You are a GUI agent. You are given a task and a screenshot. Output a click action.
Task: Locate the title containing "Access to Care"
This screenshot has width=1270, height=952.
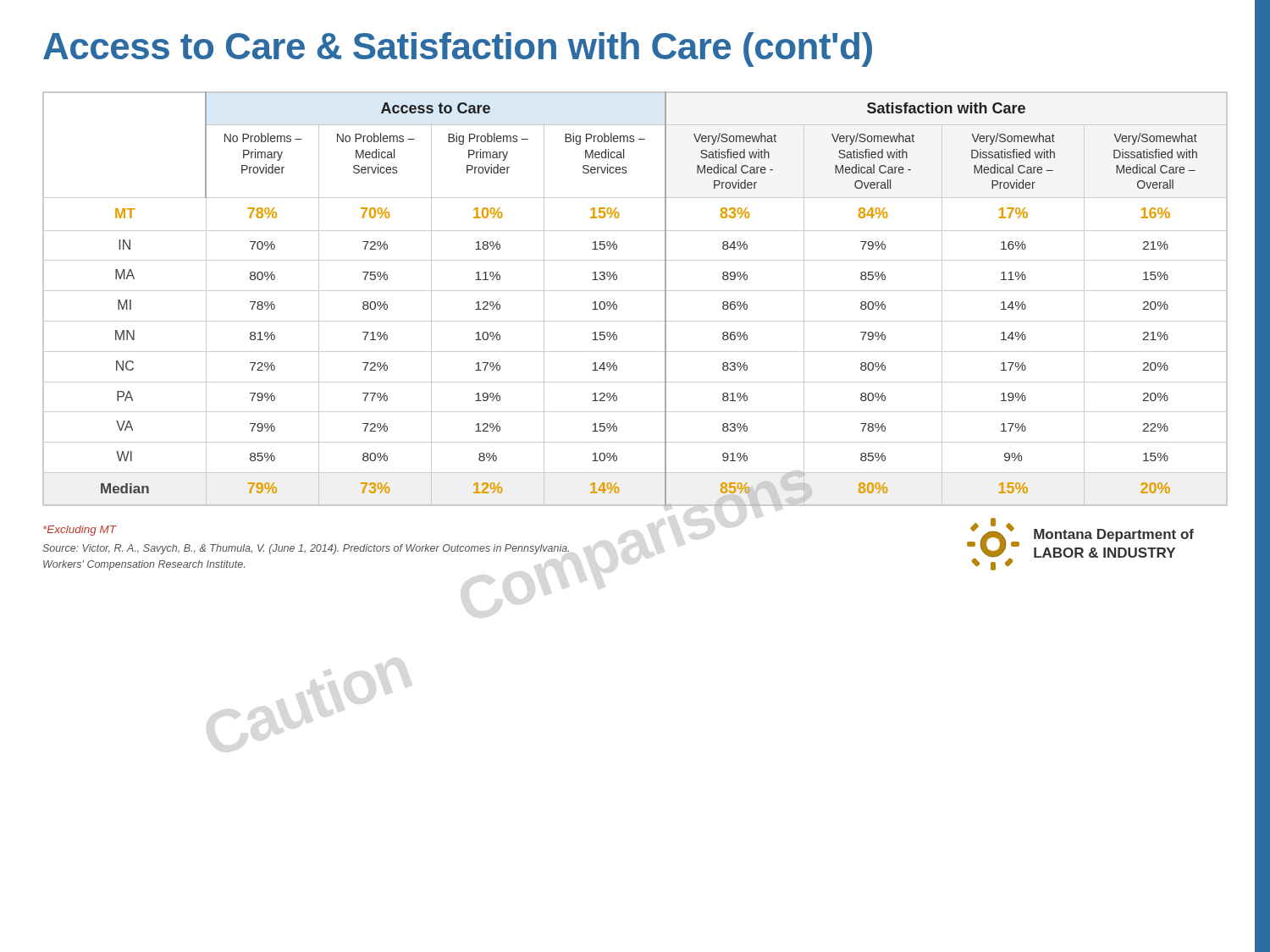click(458, 46)
